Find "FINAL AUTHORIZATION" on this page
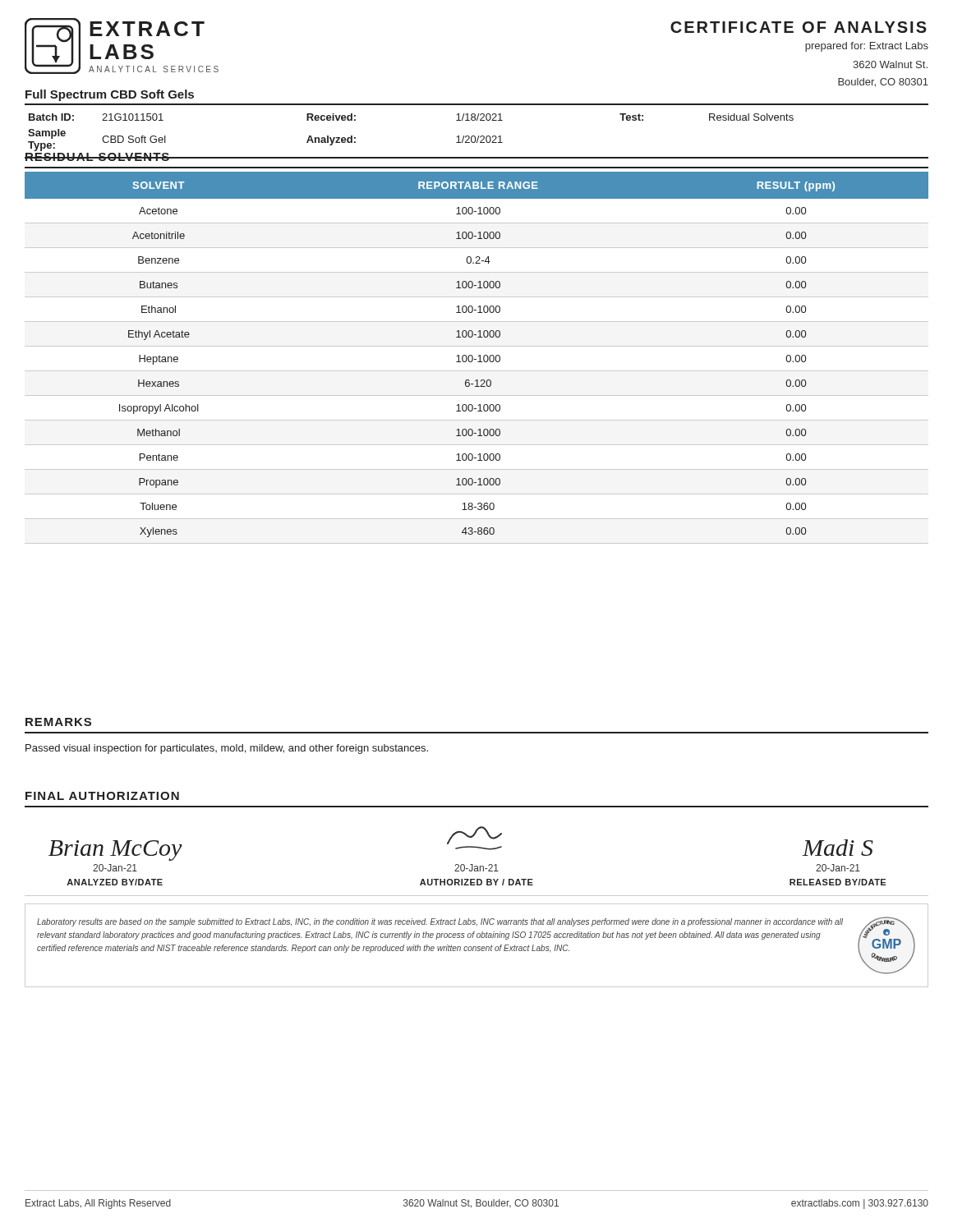This screenshot has height=1232, width=953. tap(103, 795)
